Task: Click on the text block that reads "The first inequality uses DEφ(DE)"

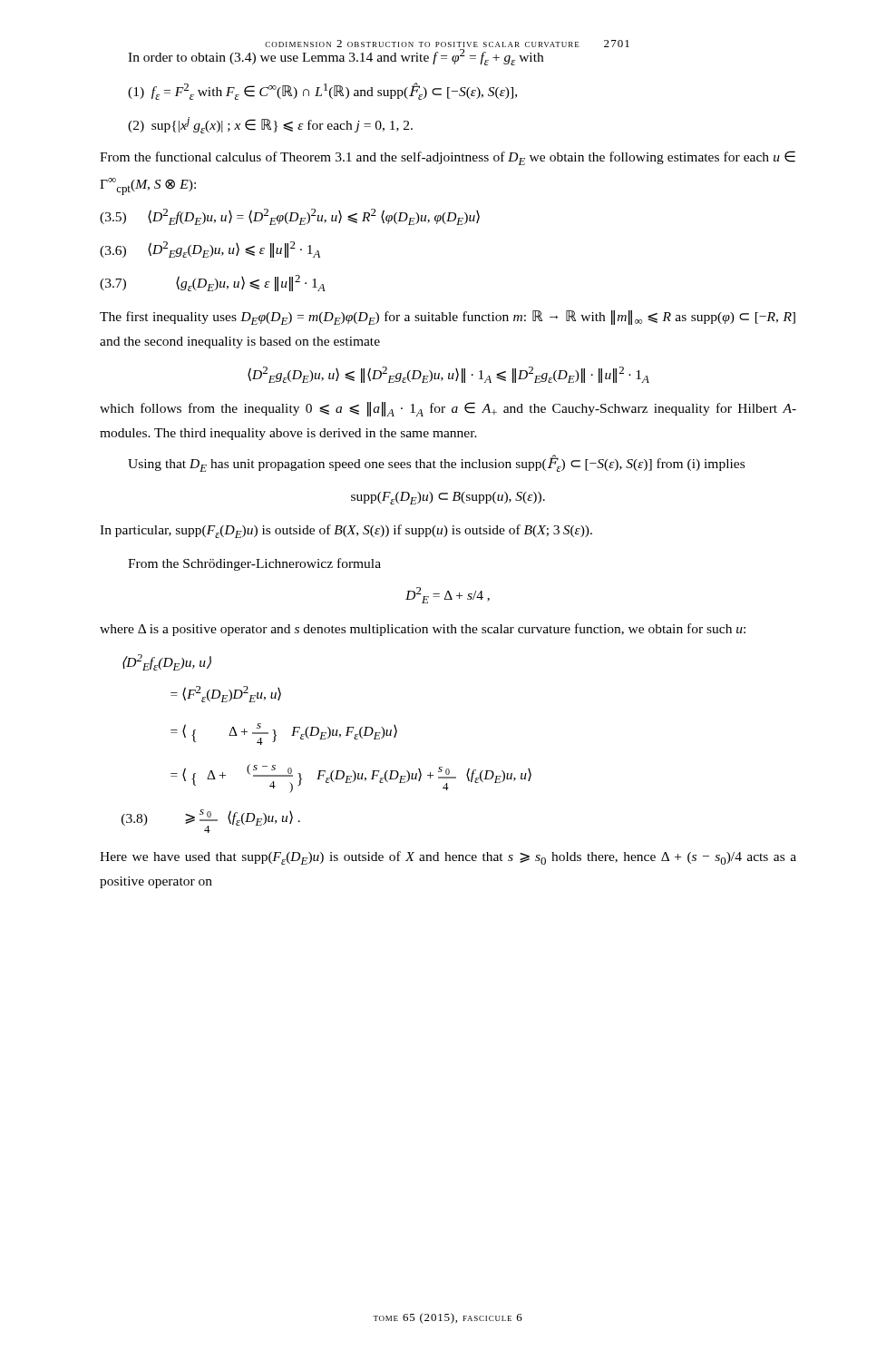Action: [448, 329]
